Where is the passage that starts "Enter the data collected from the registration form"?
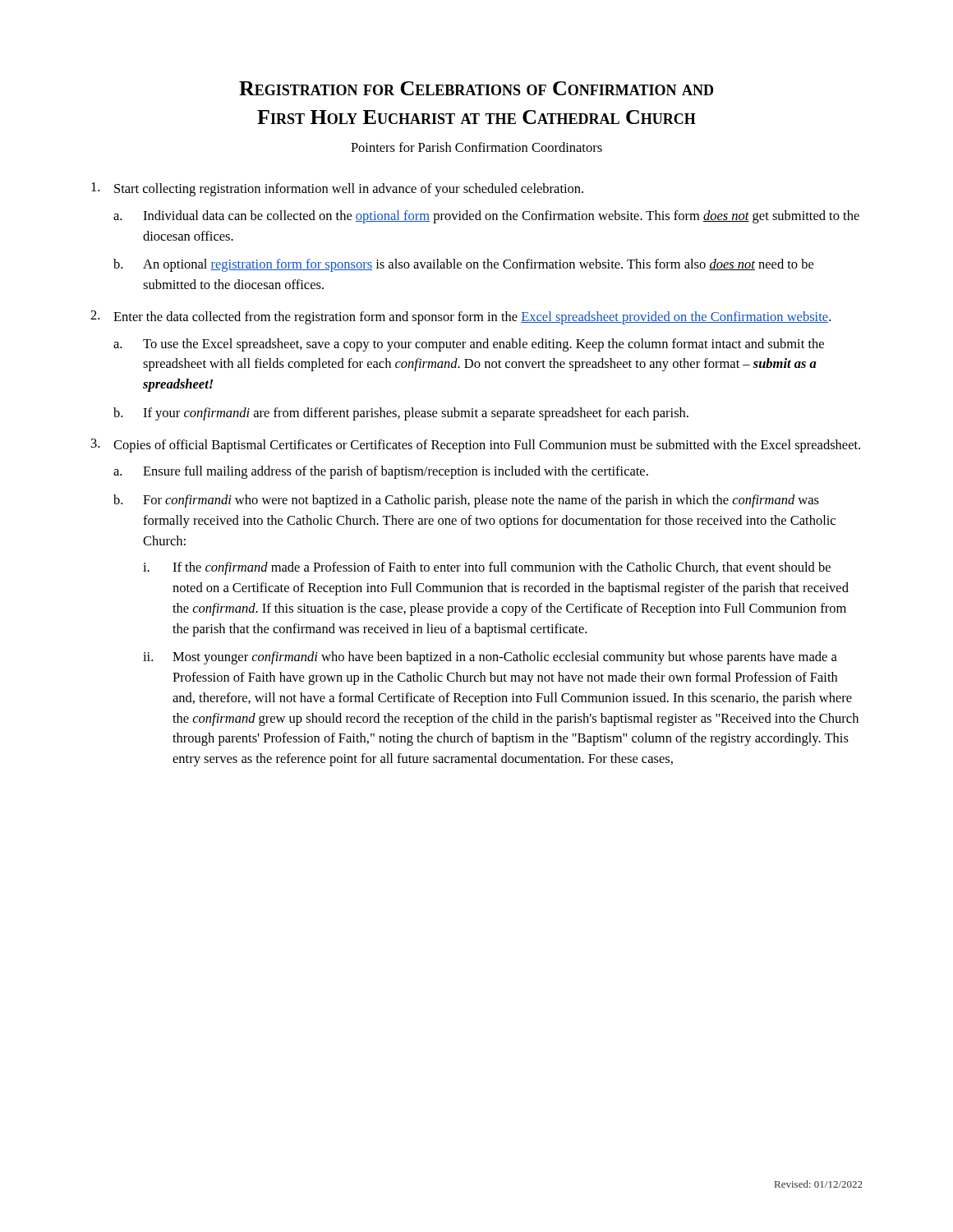953x1232 pixels. point(472,317)
